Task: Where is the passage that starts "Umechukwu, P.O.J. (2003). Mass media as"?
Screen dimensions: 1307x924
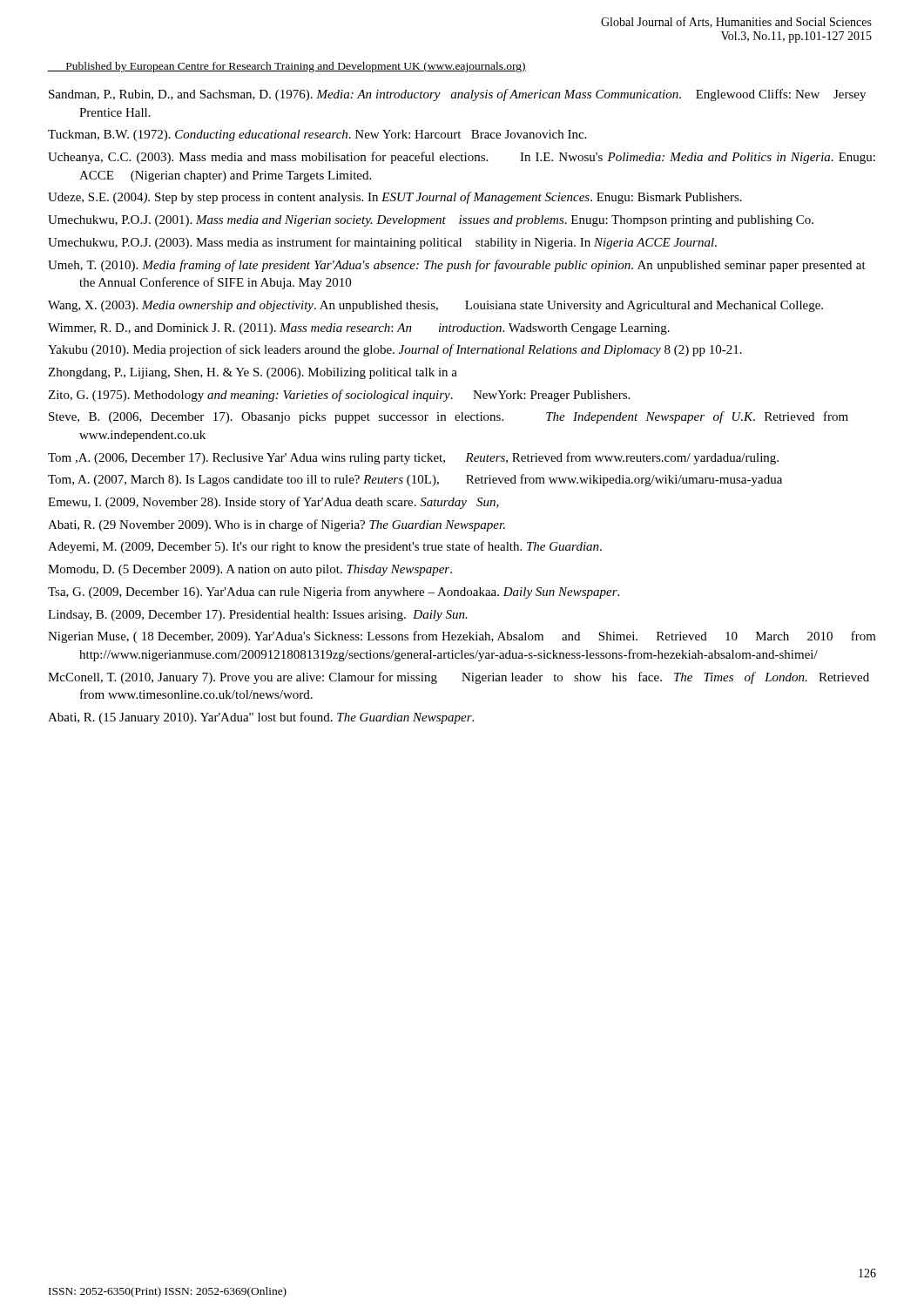Action: coord(383,242)
